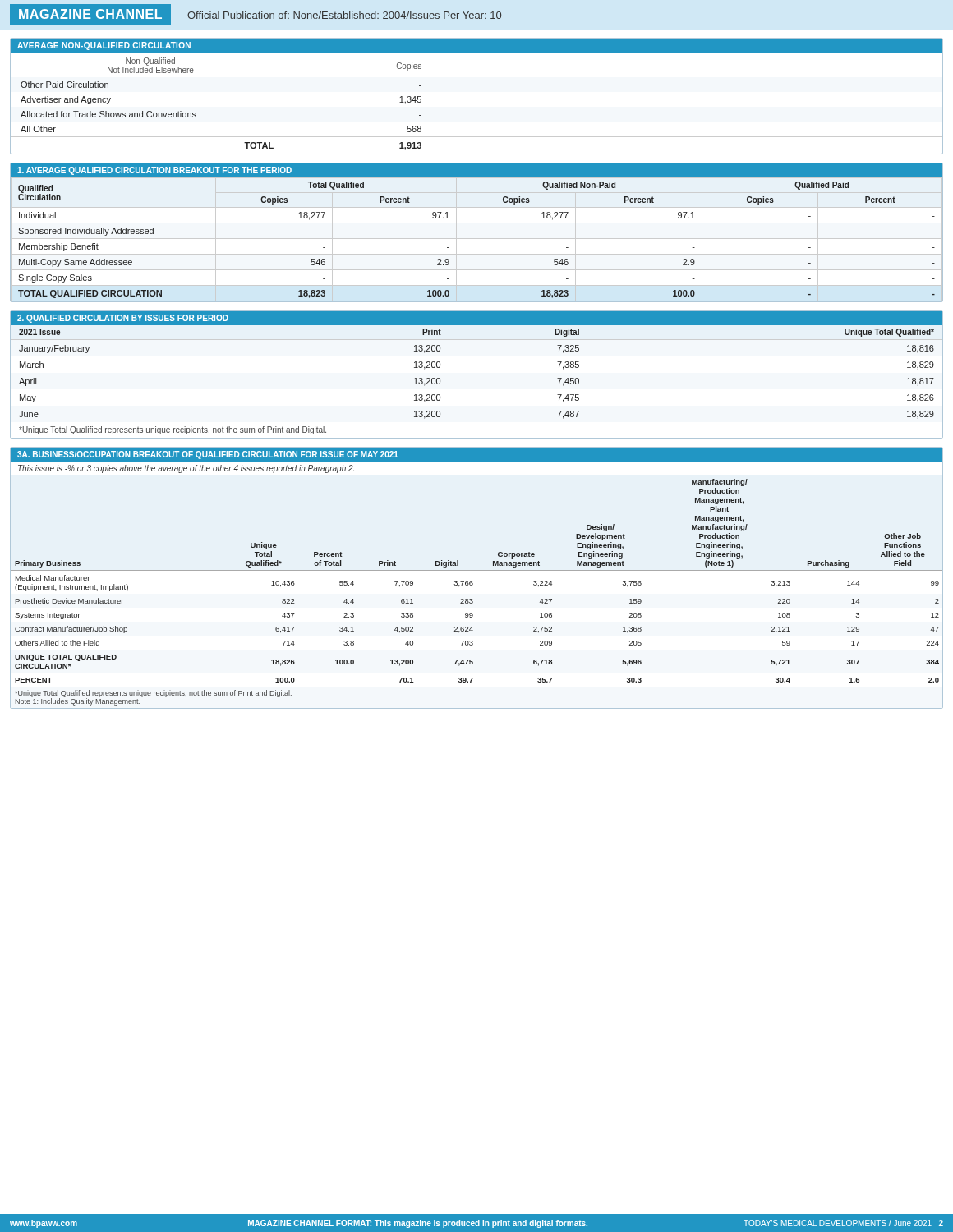Locate the table with the text "Systems Integrator"
This screenshot has height=1232, width=953.
click(x=476, y=591)
